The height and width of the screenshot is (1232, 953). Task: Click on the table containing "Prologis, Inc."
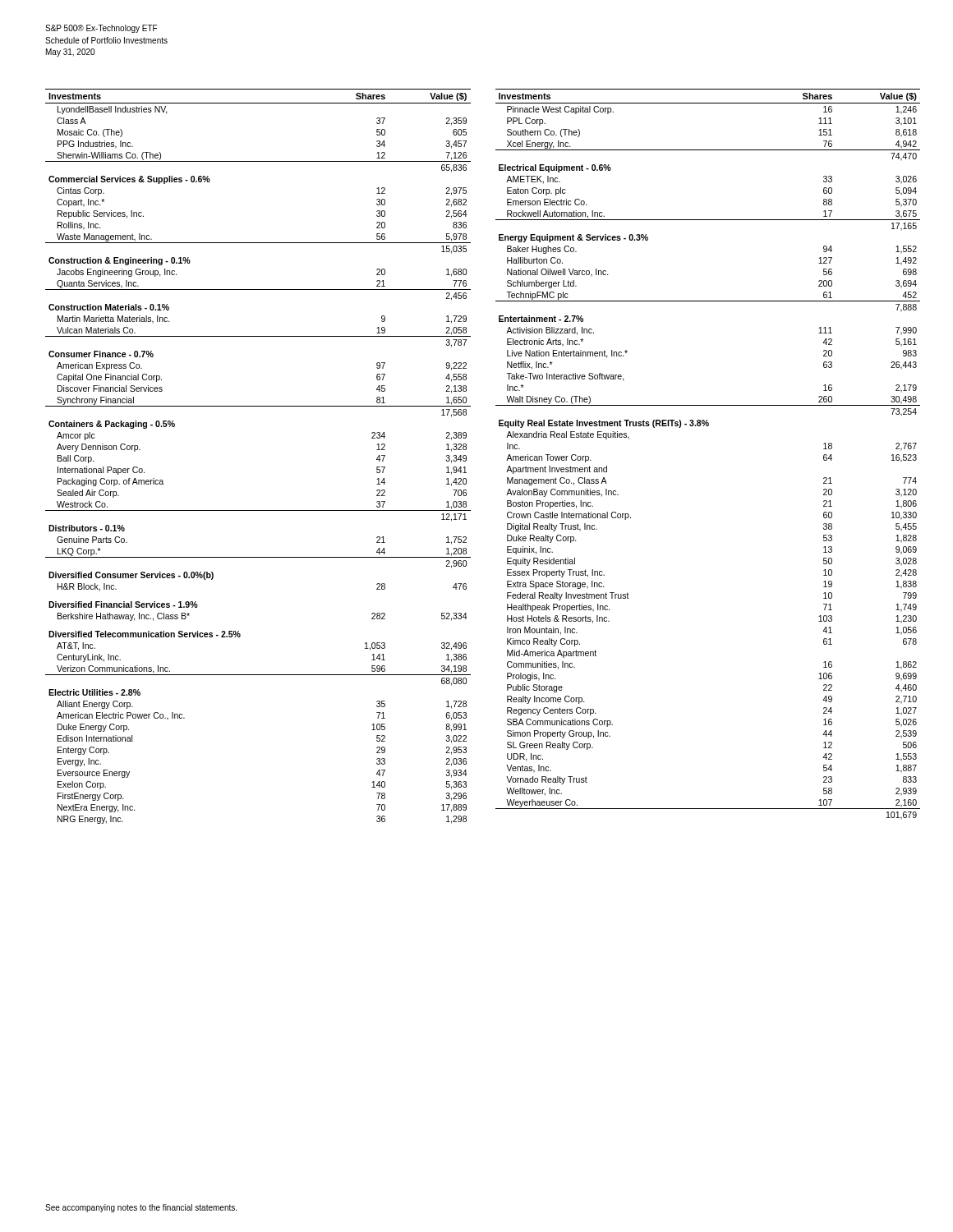[x=708, y=457]
